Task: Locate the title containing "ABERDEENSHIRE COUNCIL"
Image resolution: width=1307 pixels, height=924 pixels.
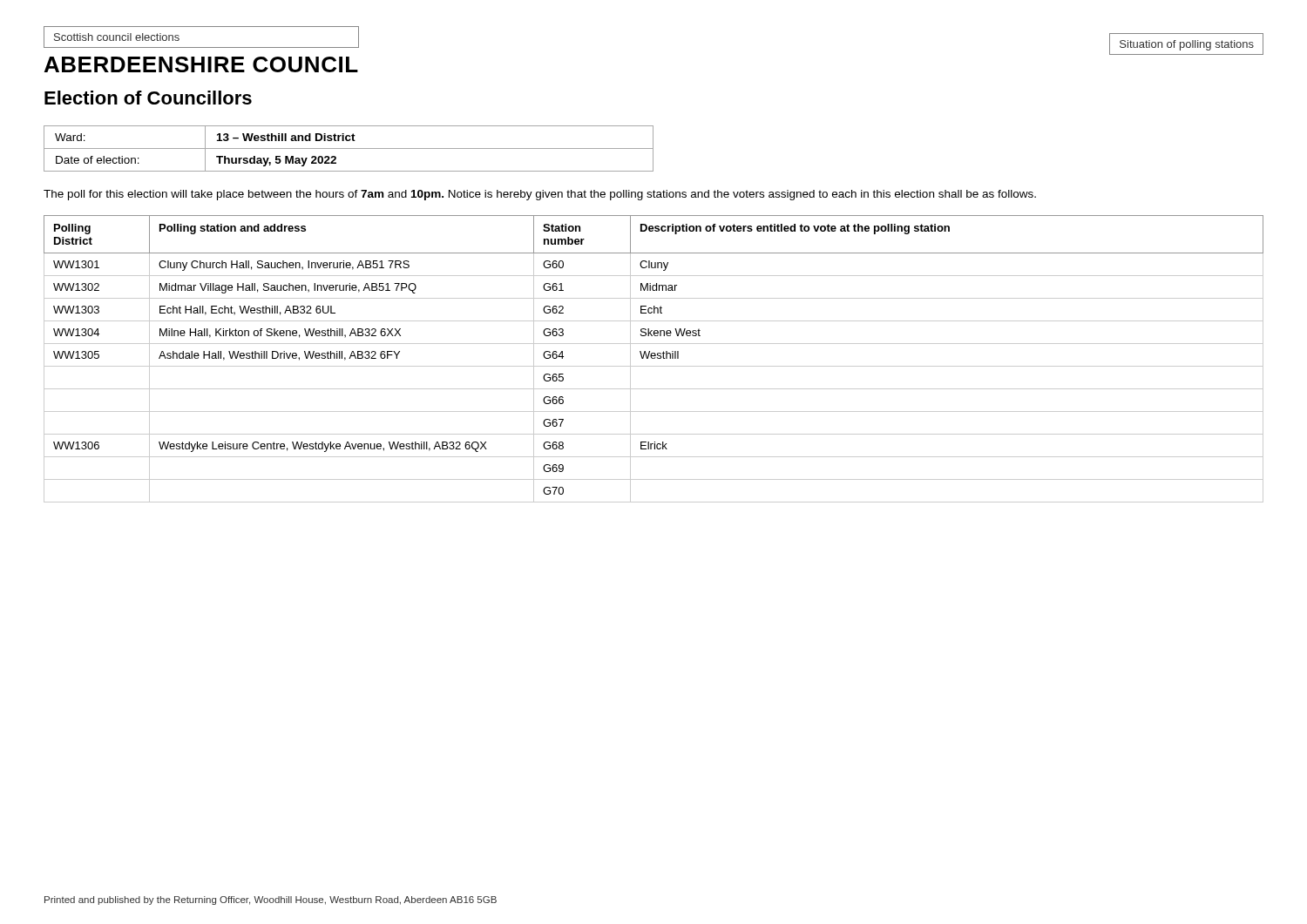Action: (x=201, y=64)
